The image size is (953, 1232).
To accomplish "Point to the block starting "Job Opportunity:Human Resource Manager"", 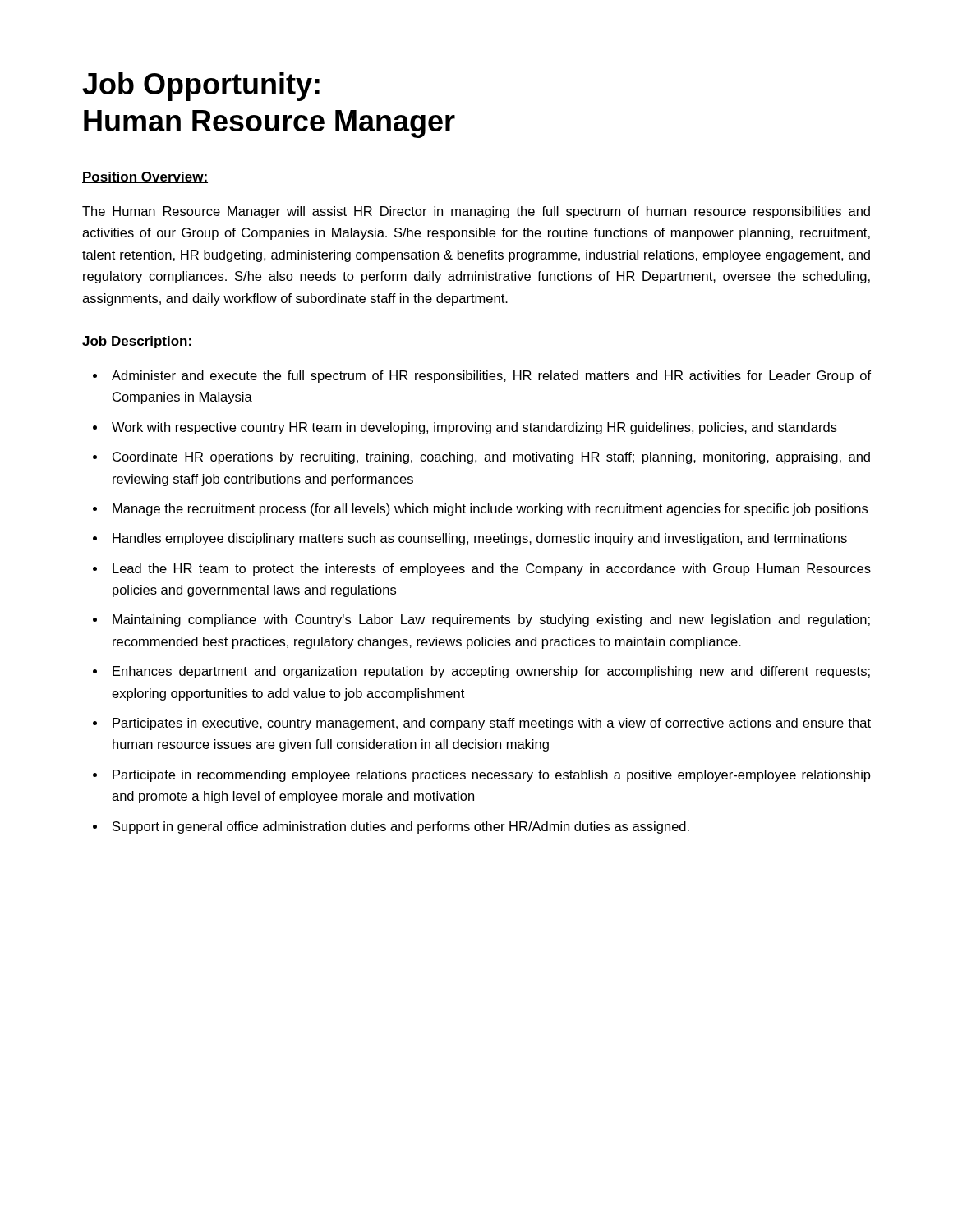I will click(x=201, y=87).
